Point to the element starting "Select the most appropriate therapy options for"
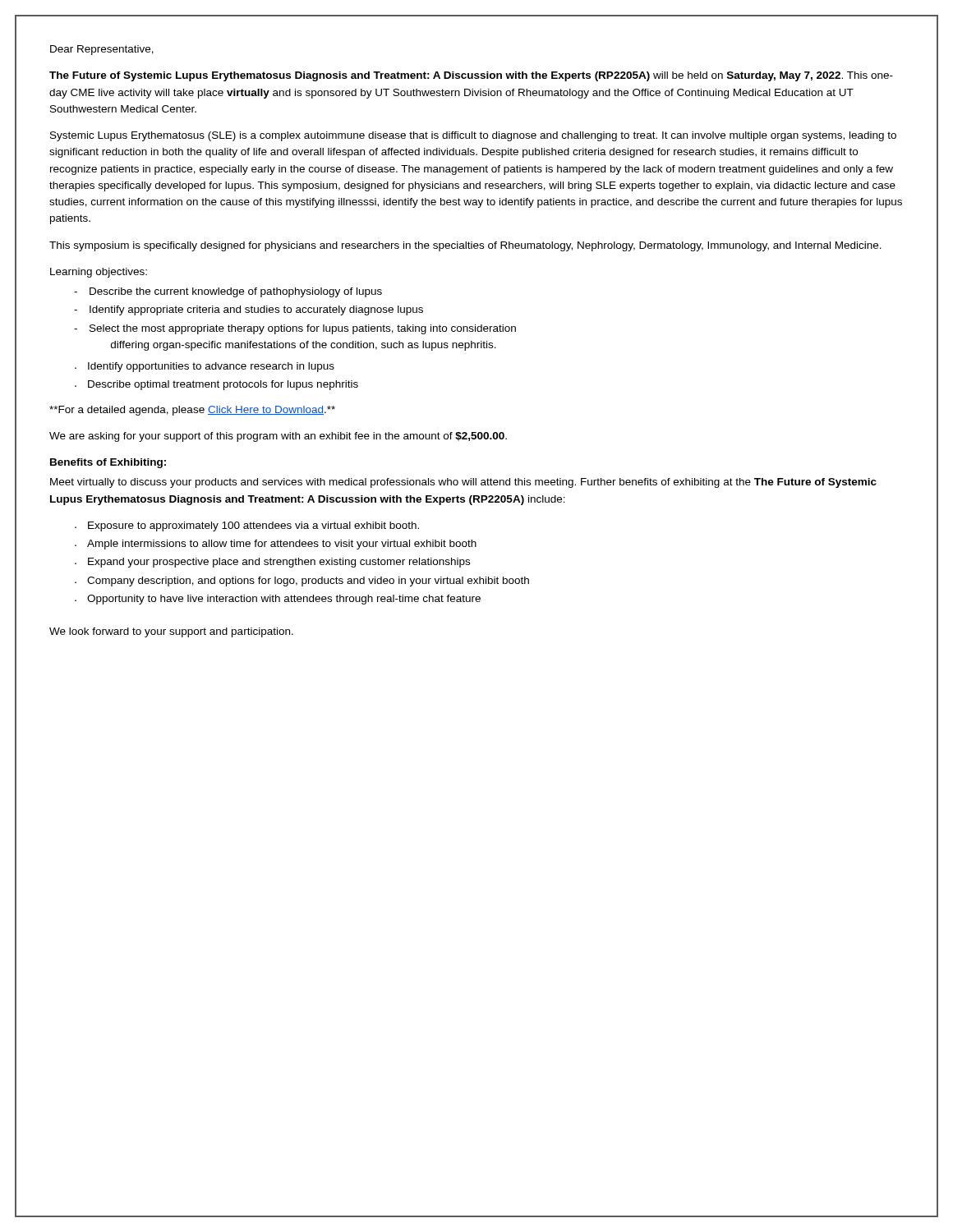Image resolution: width=953 pixels, height=1232 pixels. pos(303,336)
